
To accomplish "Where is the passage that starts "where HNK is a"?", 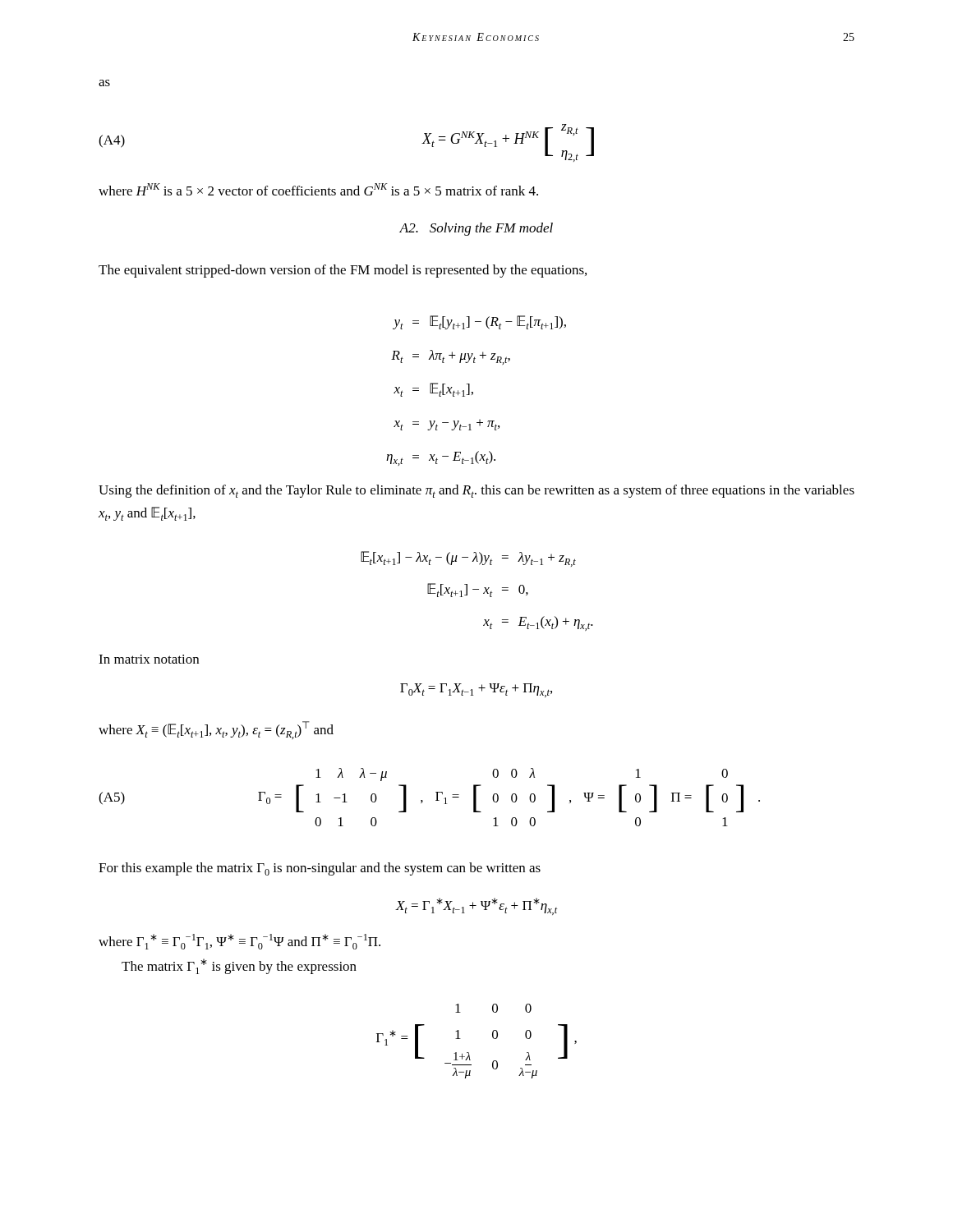I will [319, 190].
